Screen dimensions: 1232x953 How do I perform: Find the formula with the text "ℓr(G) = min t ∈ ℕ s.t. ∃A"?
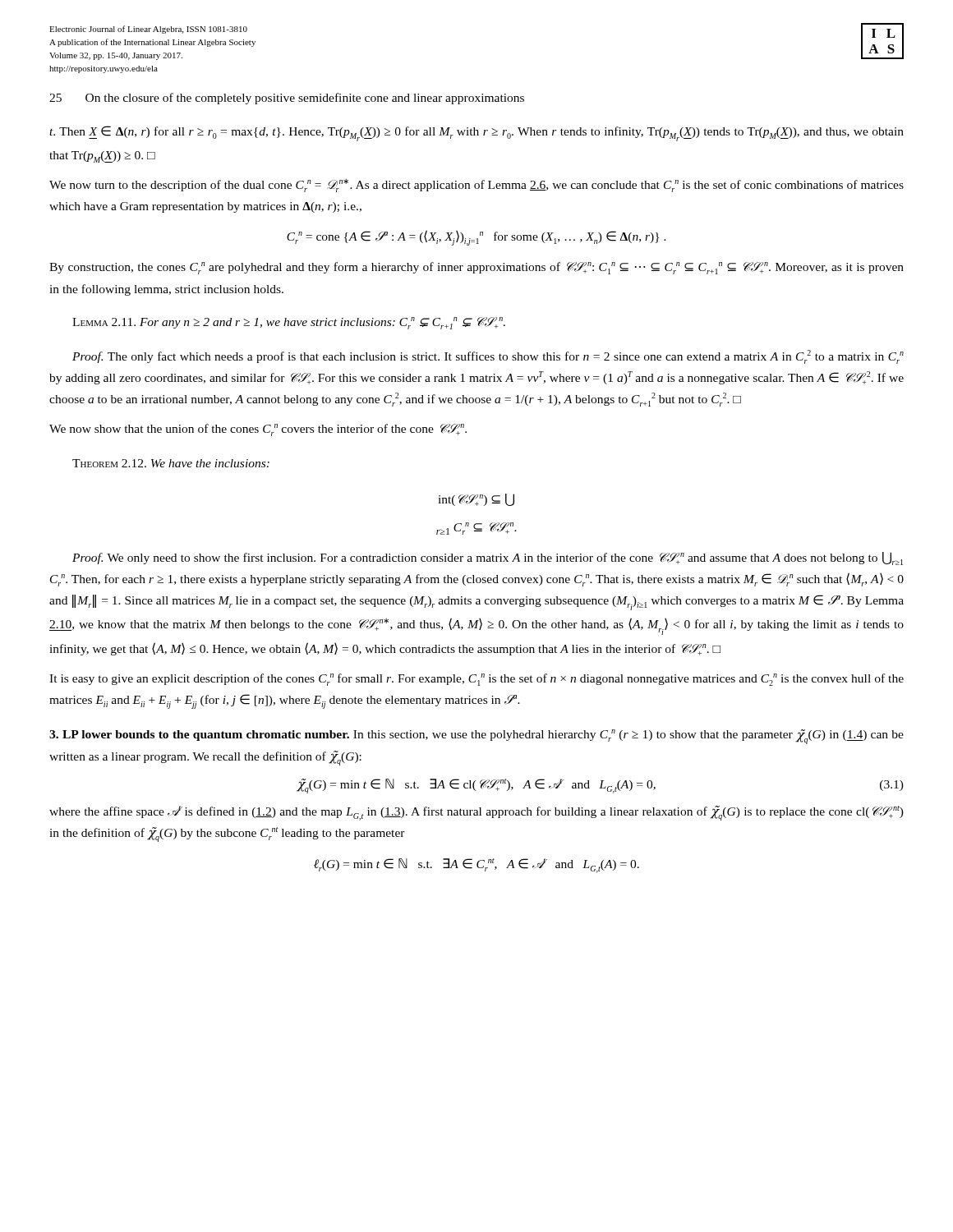point(476,865)
